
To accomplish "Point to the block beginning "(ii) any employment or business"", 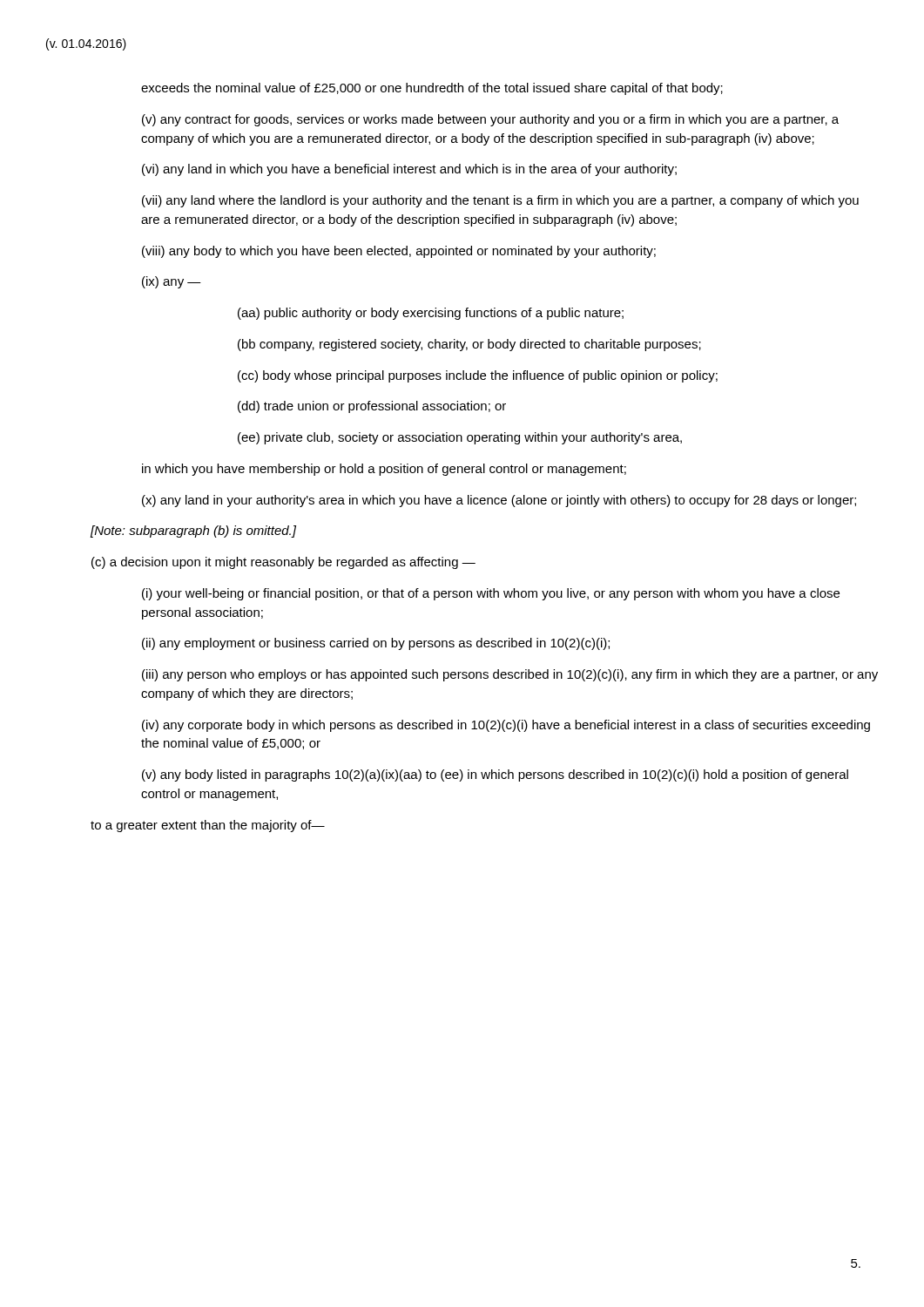I will 376,643.
